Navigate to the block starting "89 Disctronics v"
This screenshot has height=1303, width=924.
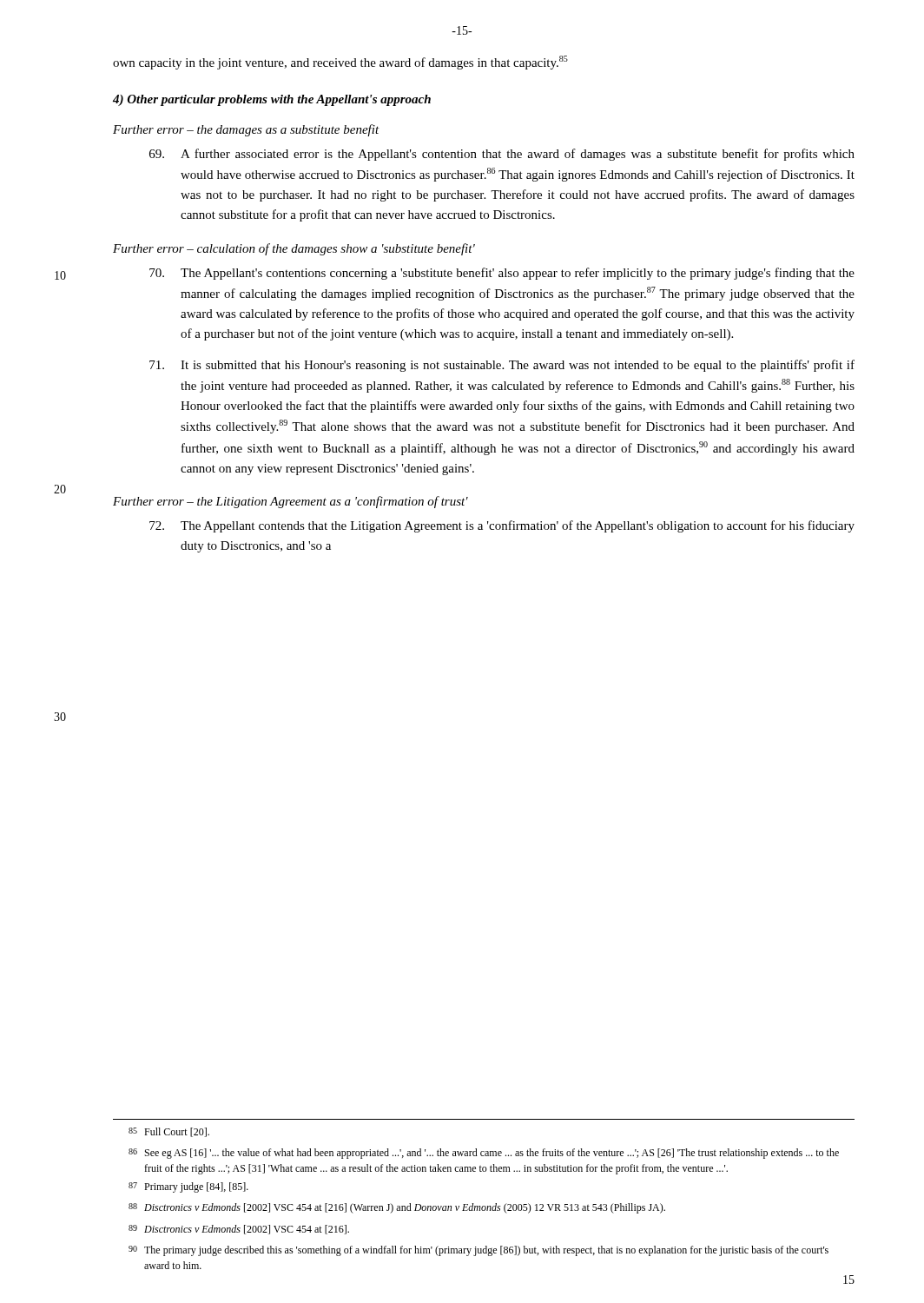click(x=239, y=1230)
